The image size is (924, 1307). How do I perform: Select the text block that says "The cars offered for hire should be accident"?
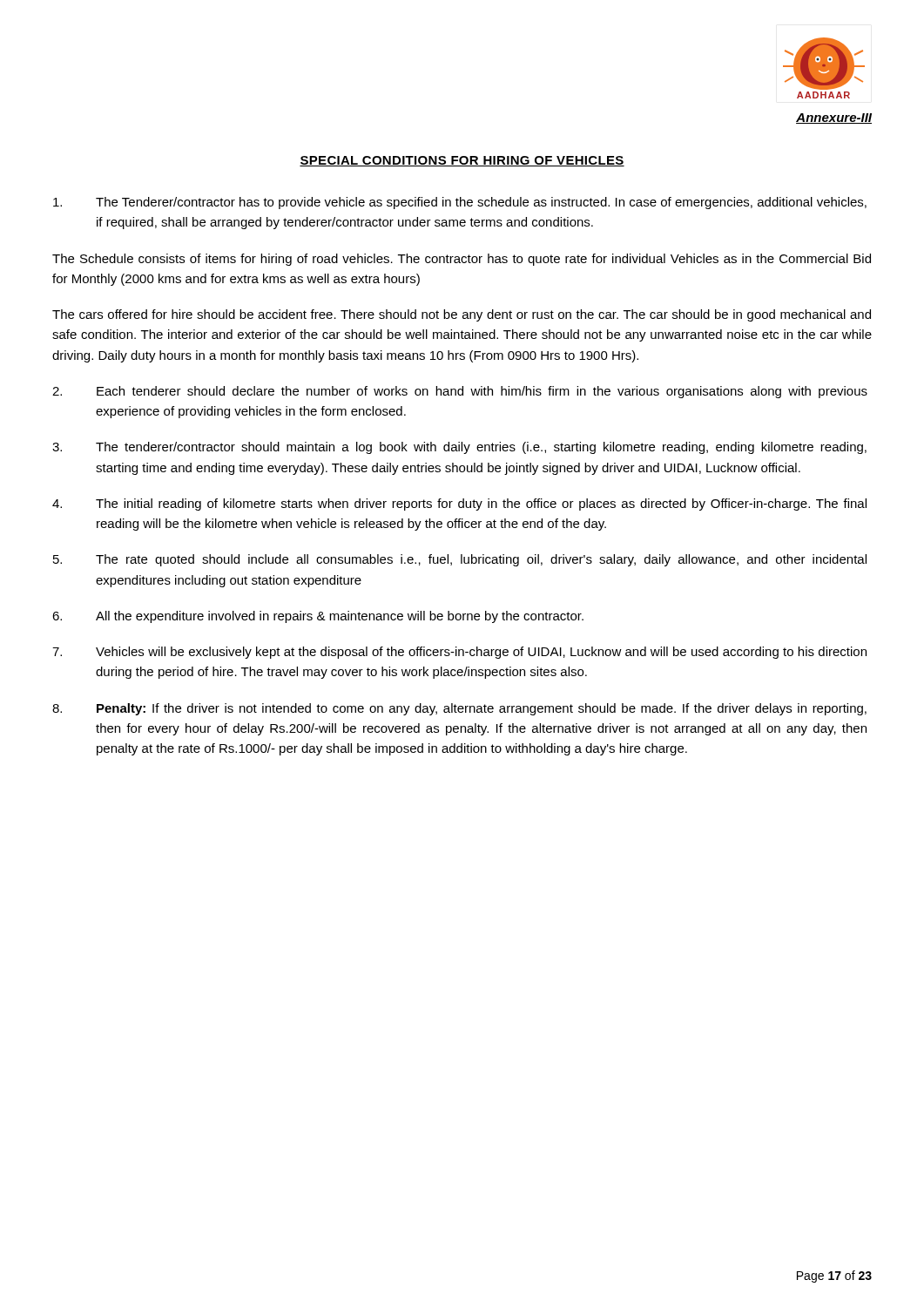462,334
